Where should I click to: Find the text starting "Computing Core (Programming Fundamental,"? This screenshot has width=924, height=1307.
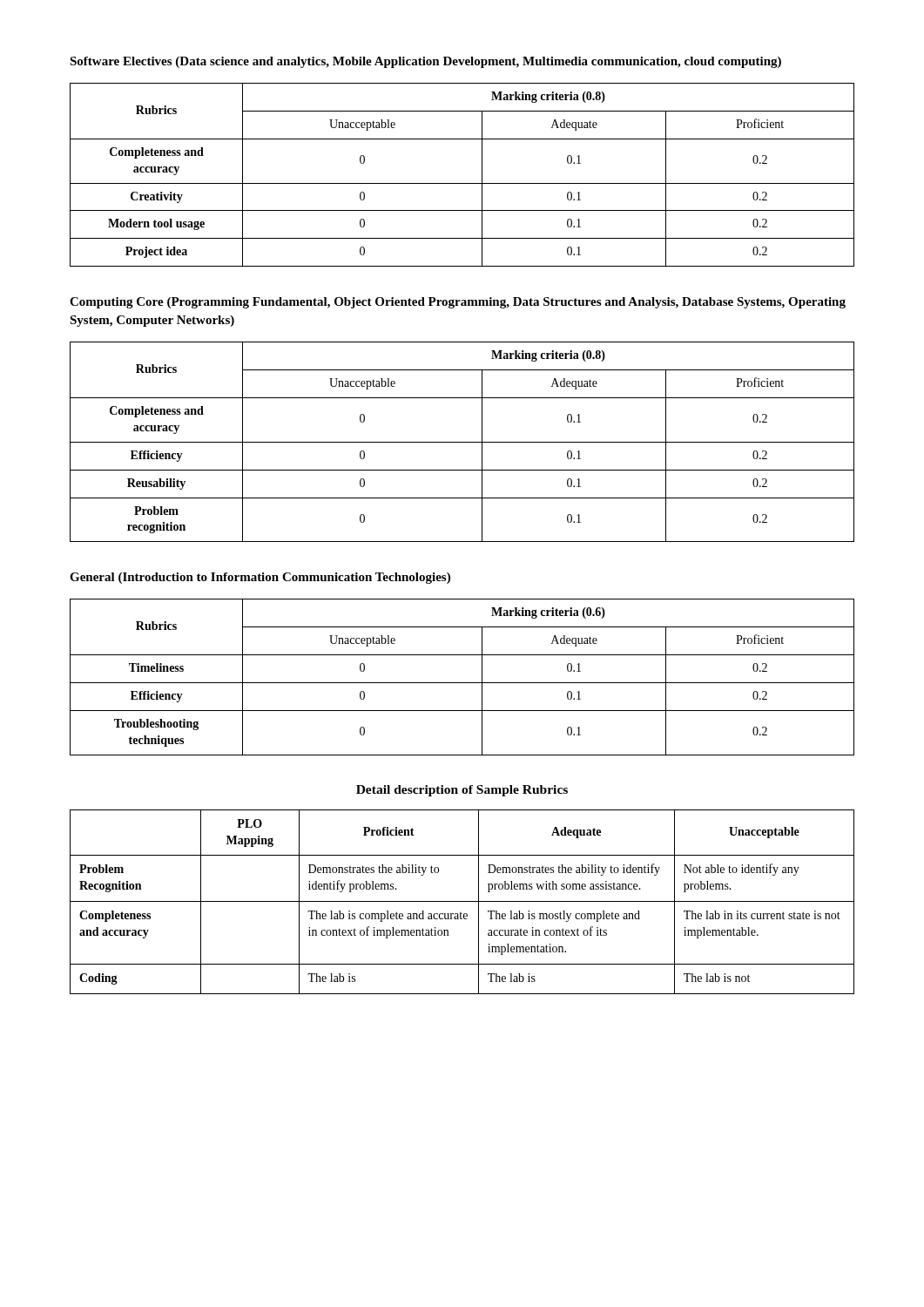(x=458, y=311)
